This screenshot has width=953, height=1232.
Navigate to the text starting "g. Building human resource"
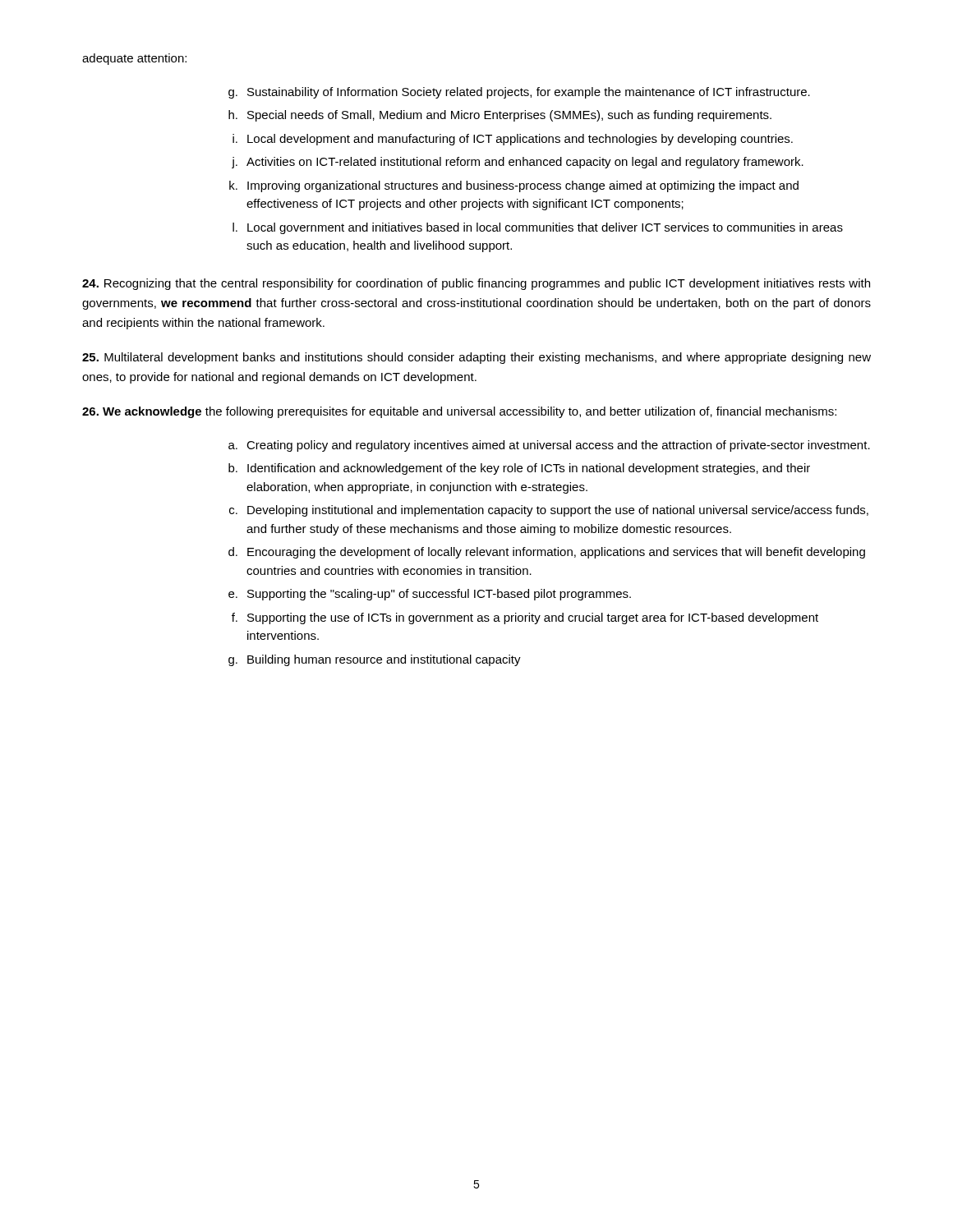375,660
